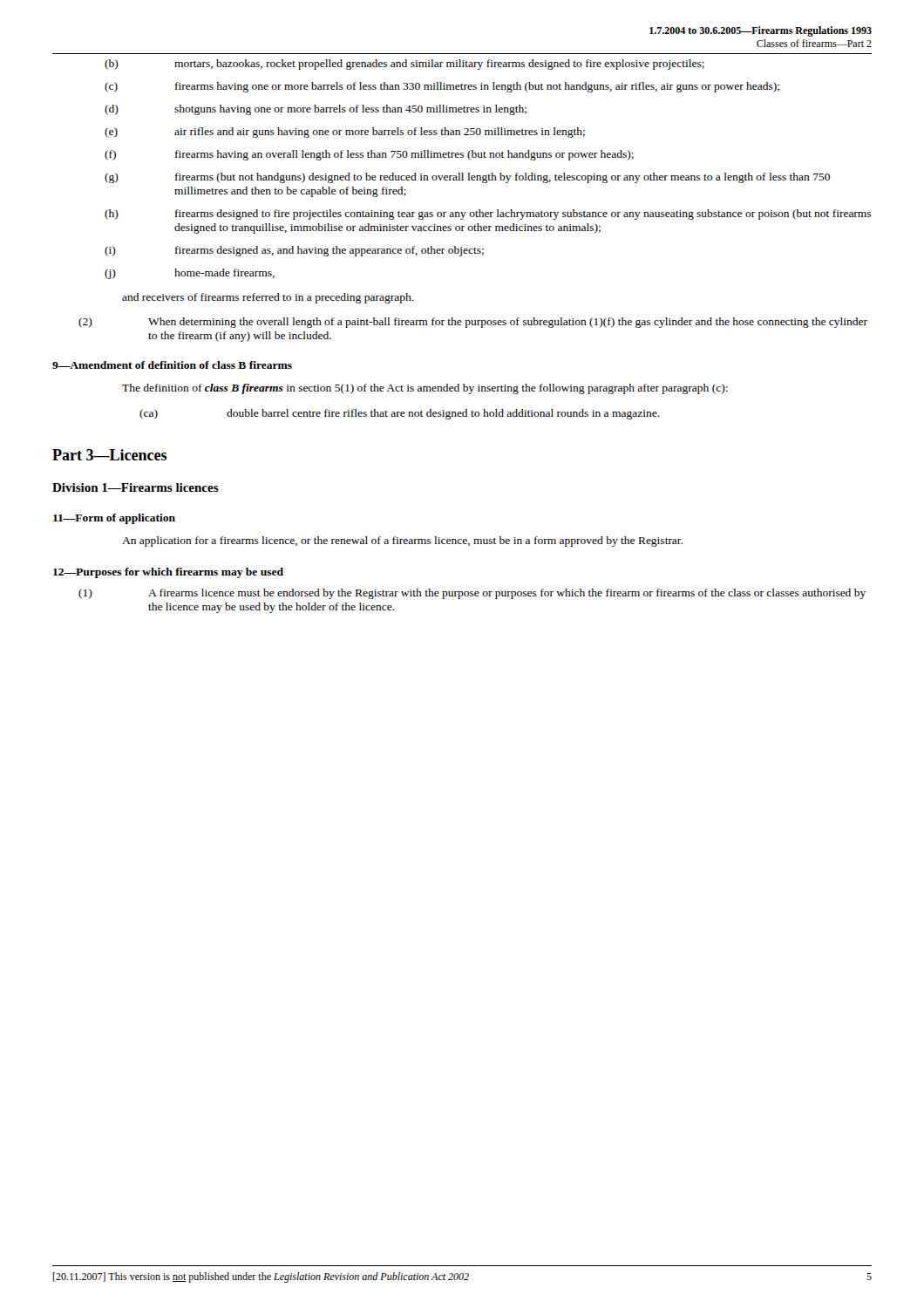This screenshot has height=1308, width=924.
Task: Click on the list item that reads "(b) mortars, bazookas,"
Action: tap(462, 64)
